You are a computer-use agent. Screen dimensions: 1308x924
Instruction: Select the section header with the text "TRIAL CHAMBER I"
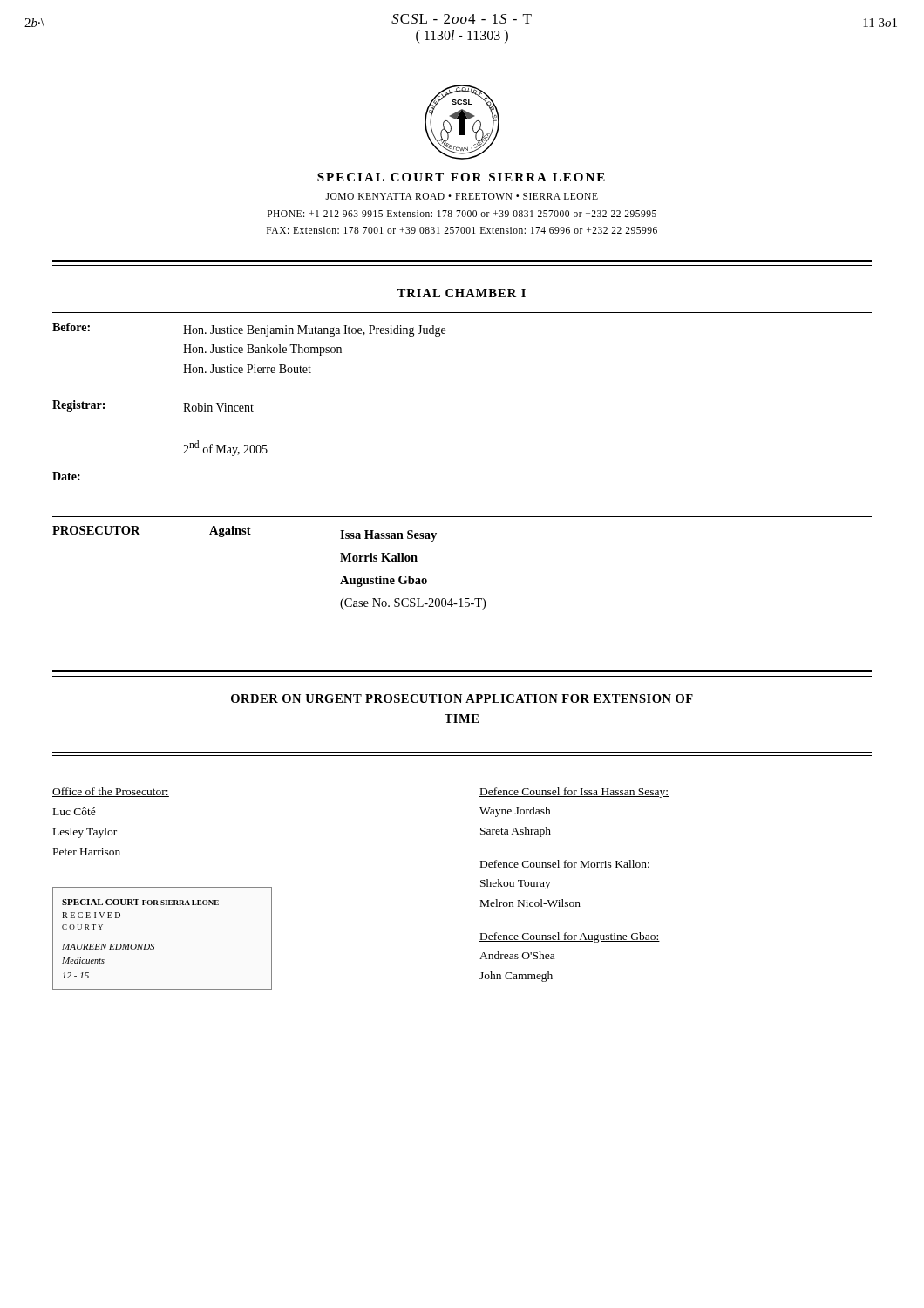(x=462, y=293)
